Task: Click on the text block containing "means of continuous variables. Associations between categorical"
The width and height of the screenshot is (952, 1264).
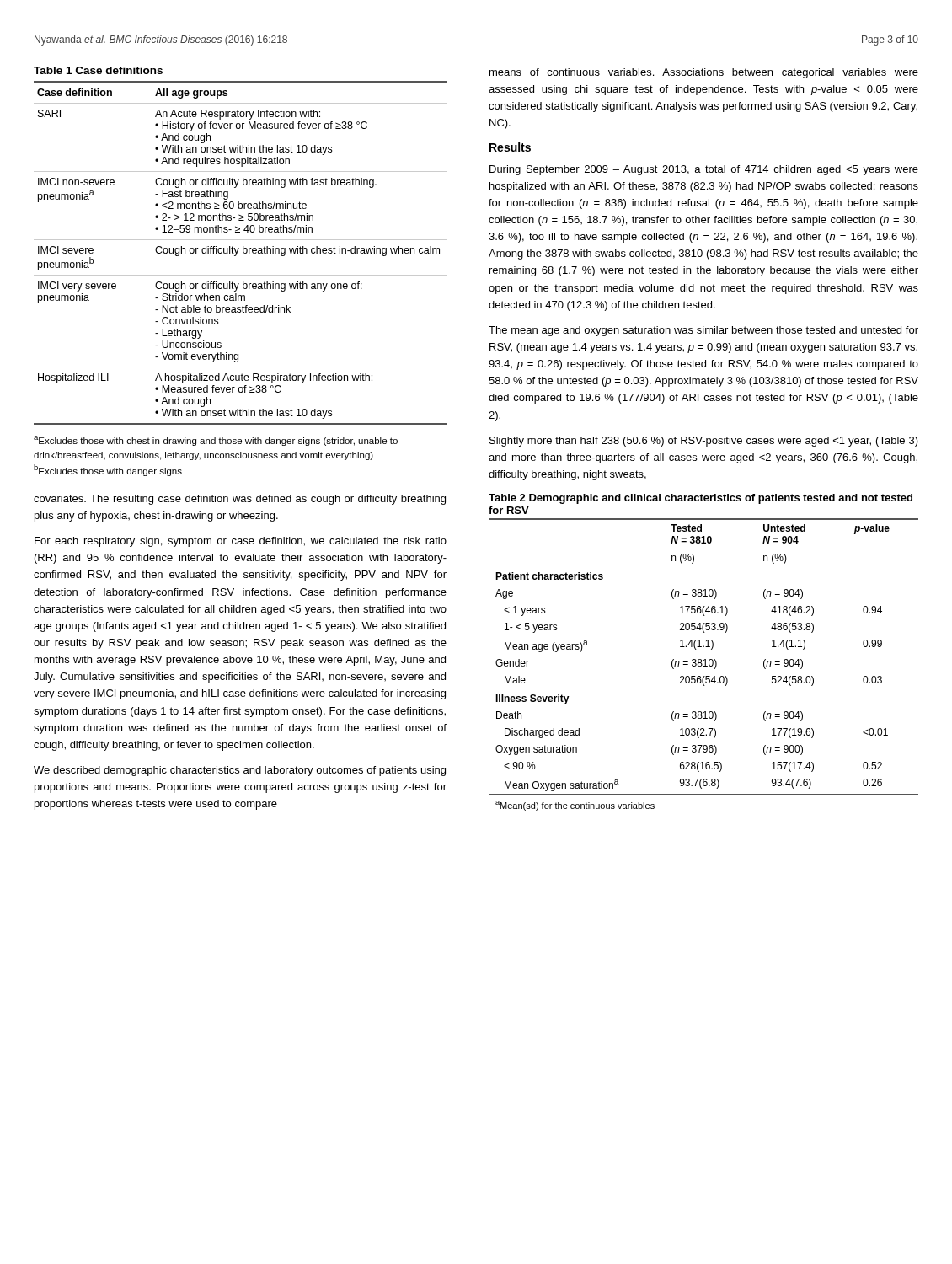Action: coord(703,98)
